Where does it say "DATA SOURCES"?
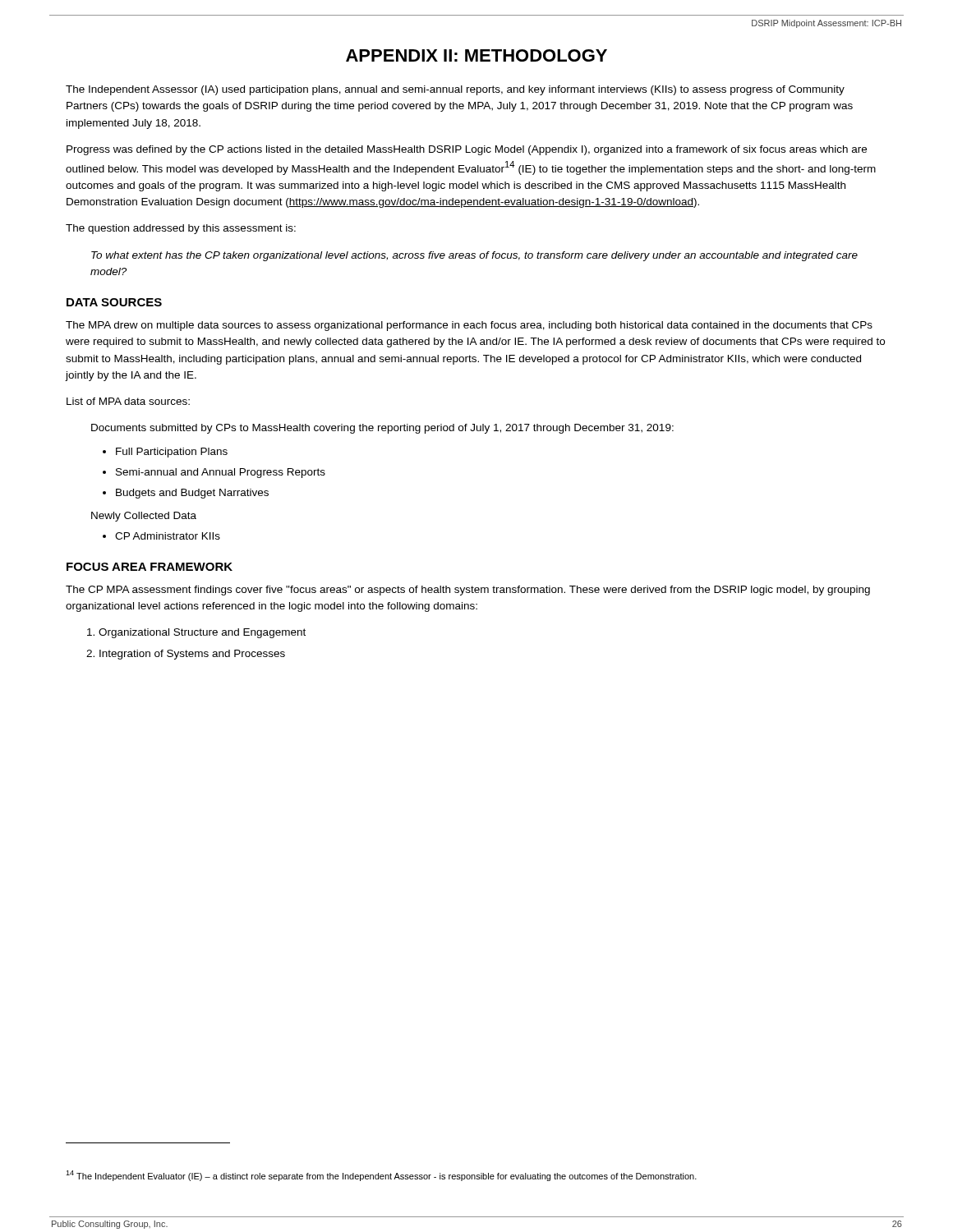This screenshot has width=953, height=1232. click(114, 302)
